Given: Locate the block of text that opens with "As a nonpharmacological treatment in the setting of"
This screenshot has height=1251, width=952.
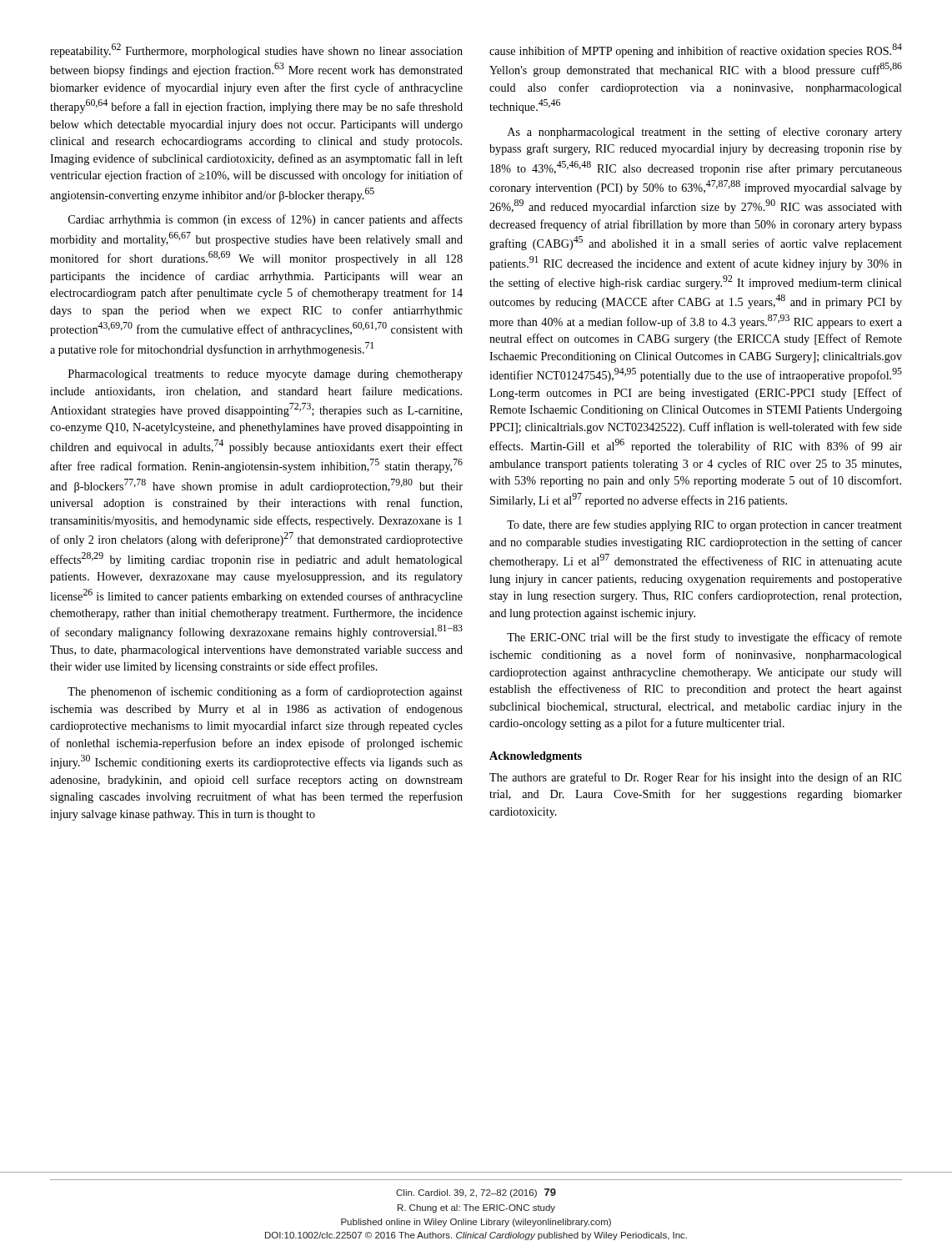Looking at the screenshot, I should pyautogui.click(x=696, y=316).
